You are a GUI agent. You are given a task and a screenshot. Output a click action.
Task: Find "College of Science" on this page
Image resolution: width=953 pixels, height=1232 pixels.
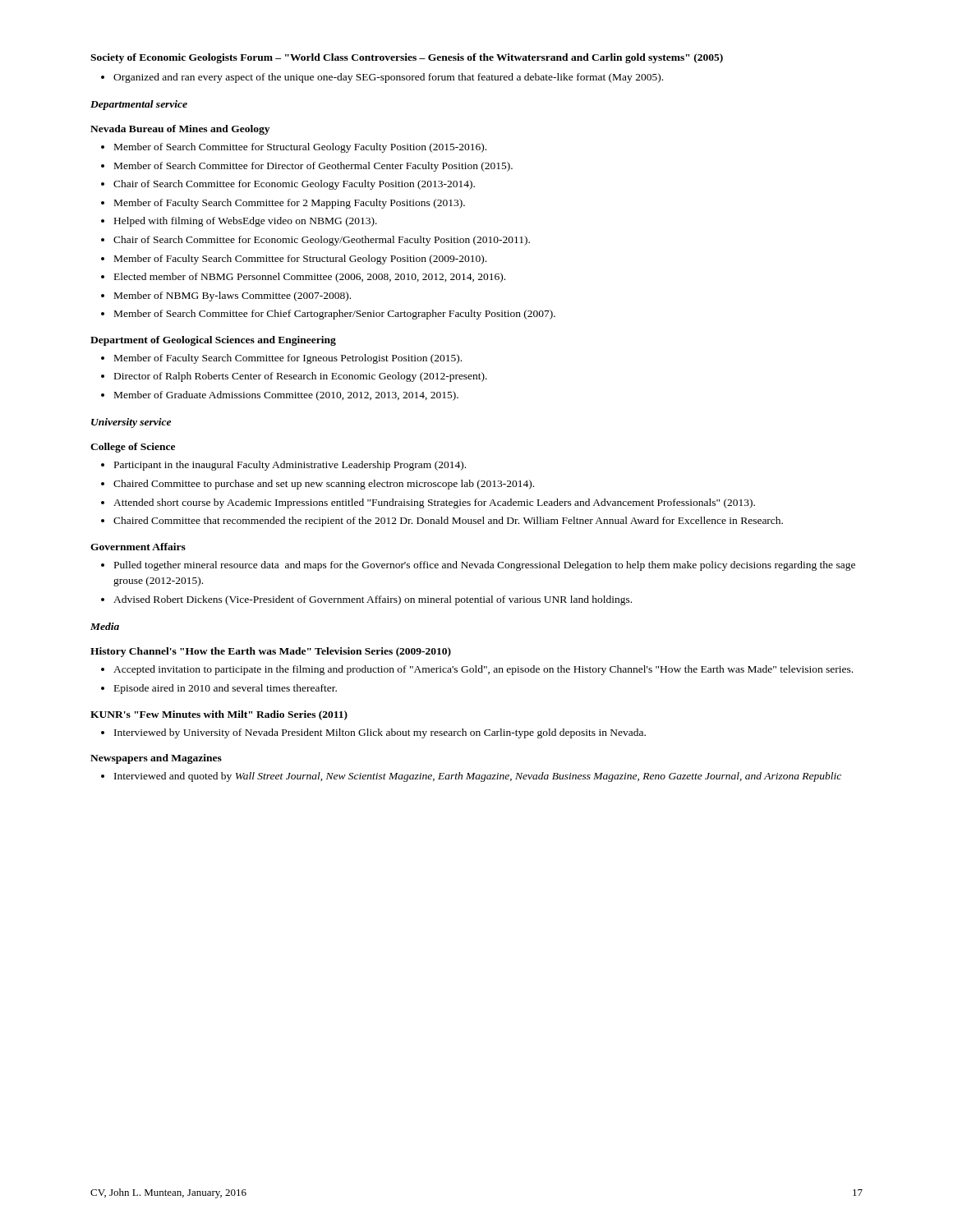tap(133, 447)
